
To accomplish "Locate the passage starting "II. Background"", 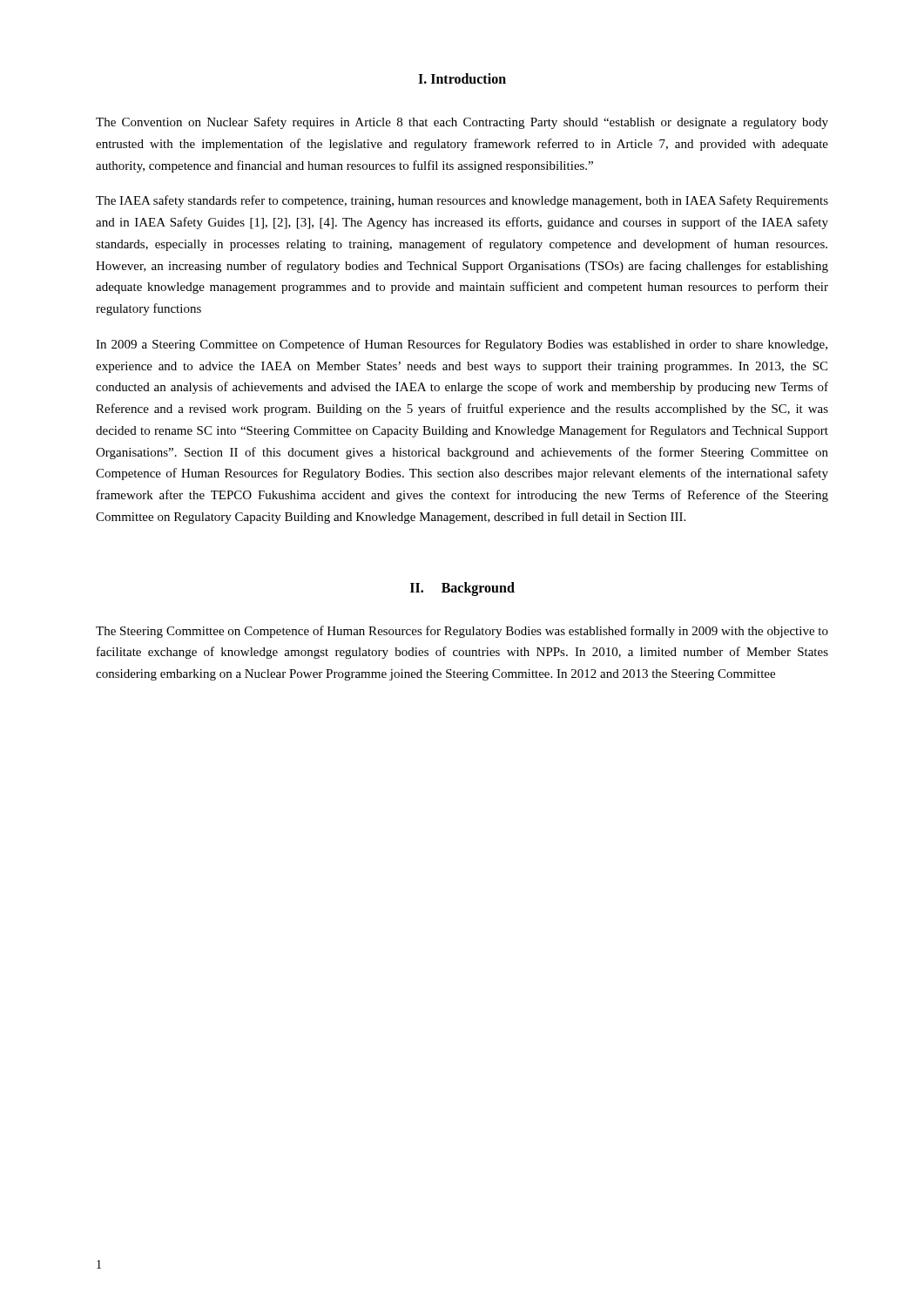I will [x=462, y=587].
